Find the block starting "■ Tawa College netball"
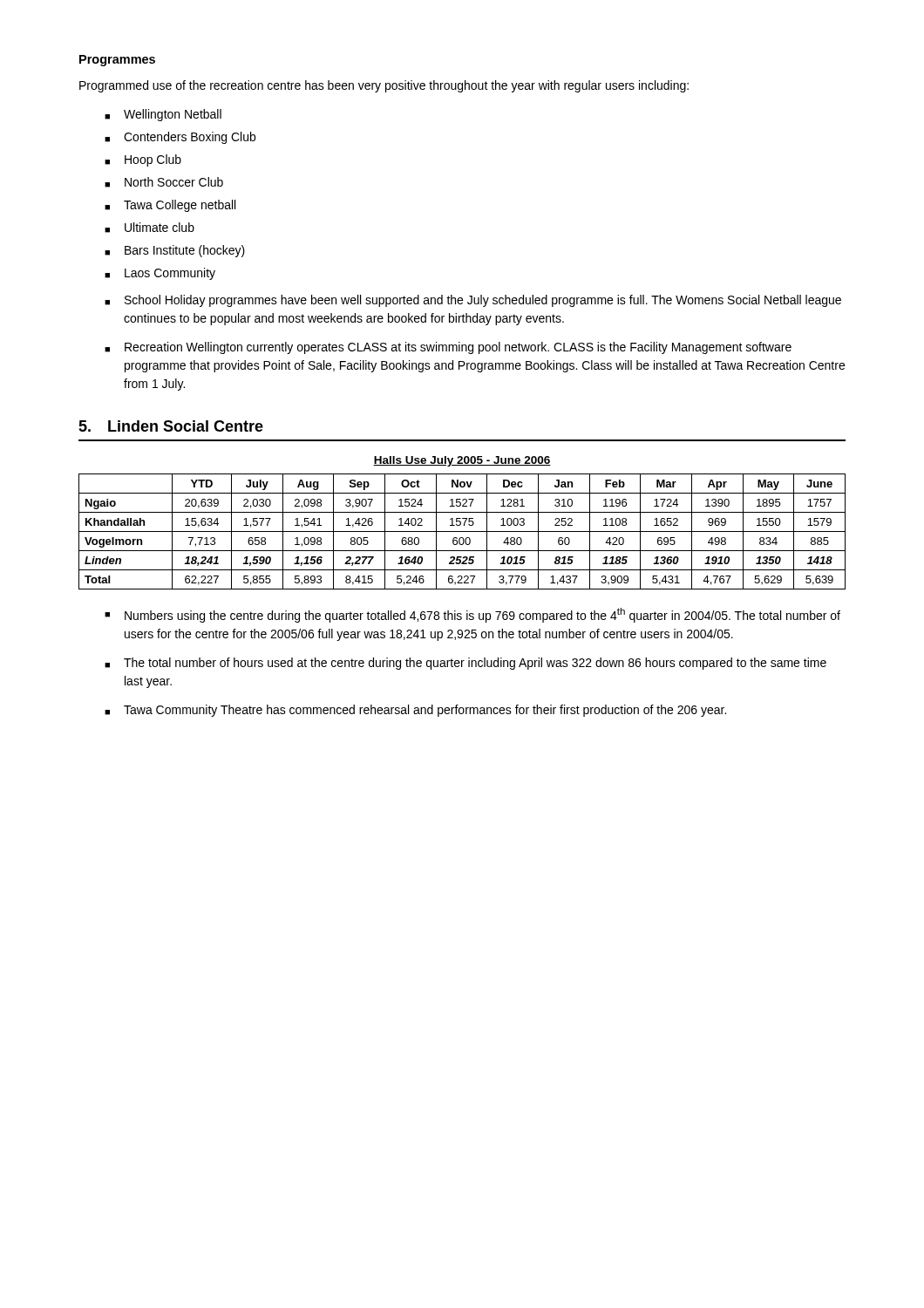This screenshot has width=924, height=1308. tap(171, 205)
